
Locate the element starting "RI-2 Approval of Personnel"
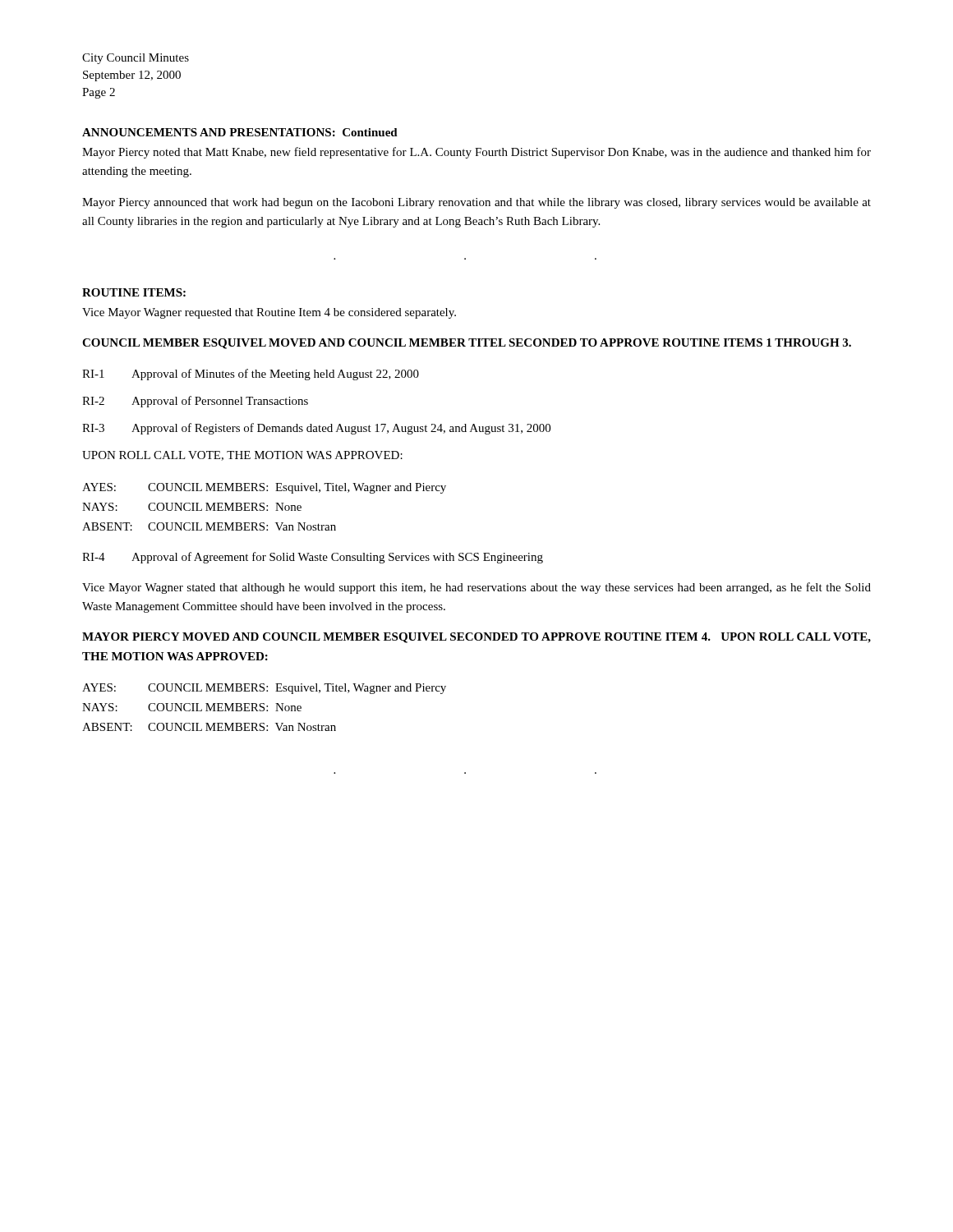tap(195, 402)
